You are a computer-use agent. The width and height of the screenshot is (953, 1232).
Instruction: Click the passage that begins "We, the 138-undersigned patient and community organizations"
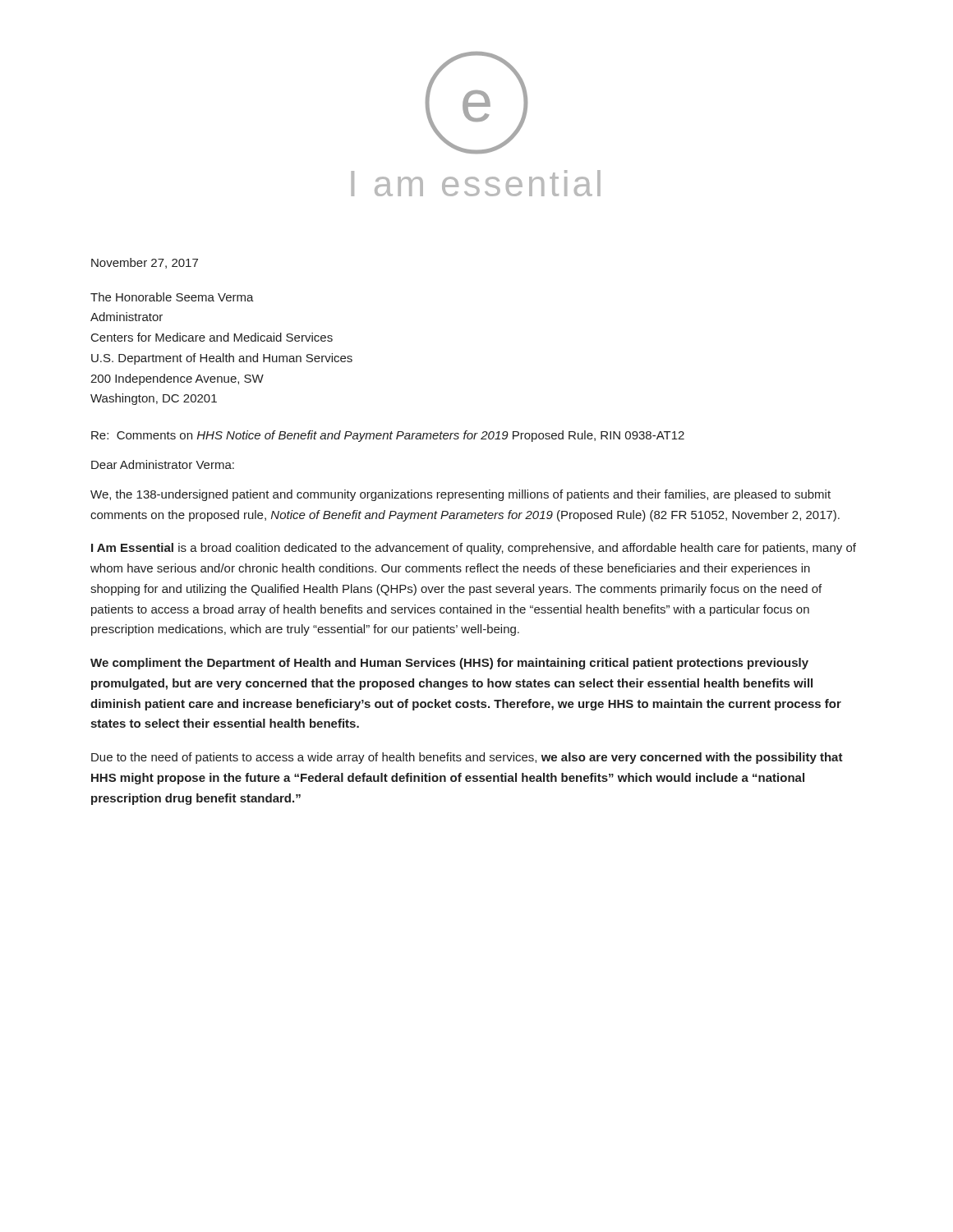click(x=465, y=504)
